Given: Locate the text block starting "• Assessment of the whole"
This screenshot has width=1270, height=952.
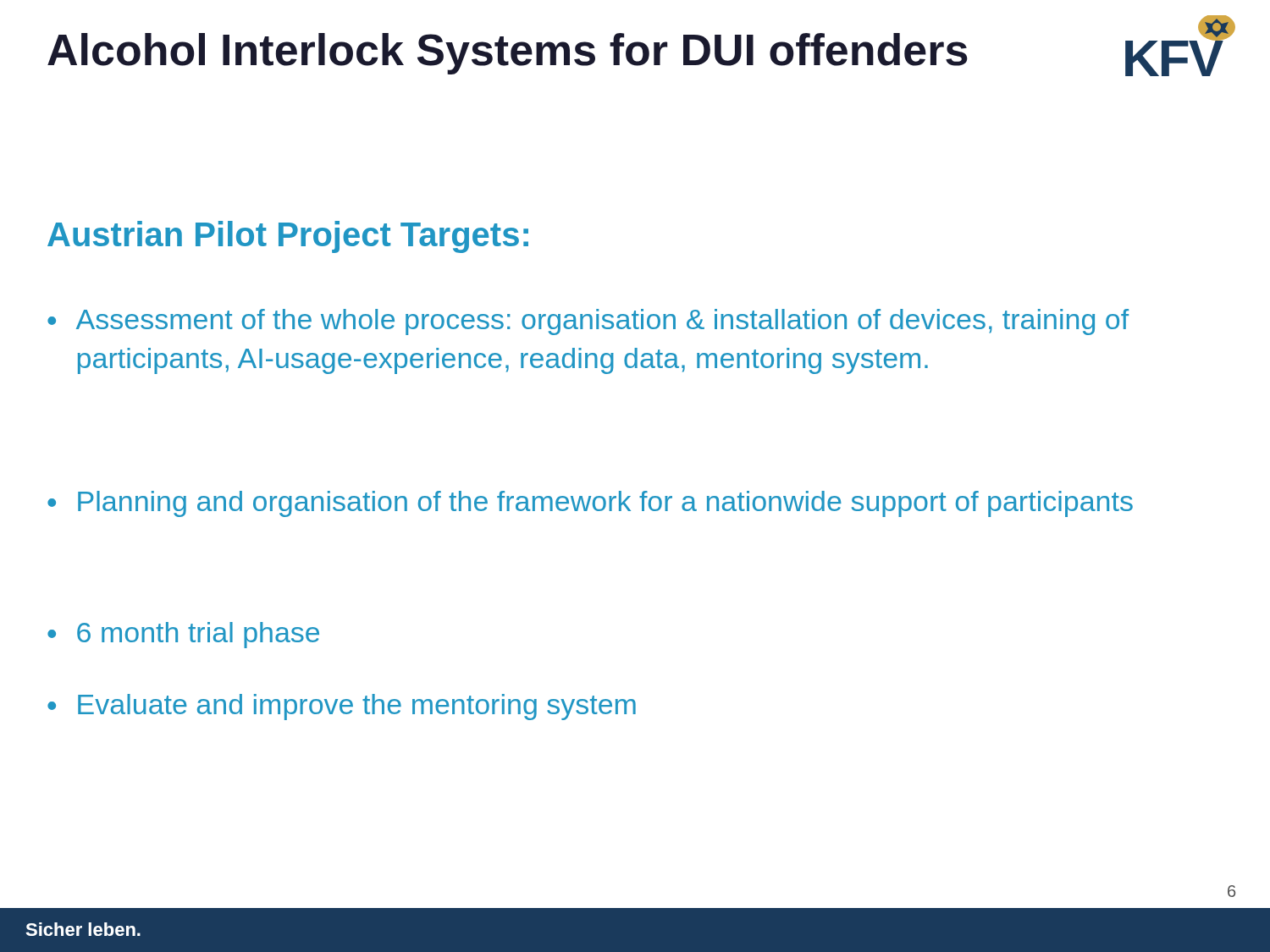Looking at the screenshot, I should (624, 339).
